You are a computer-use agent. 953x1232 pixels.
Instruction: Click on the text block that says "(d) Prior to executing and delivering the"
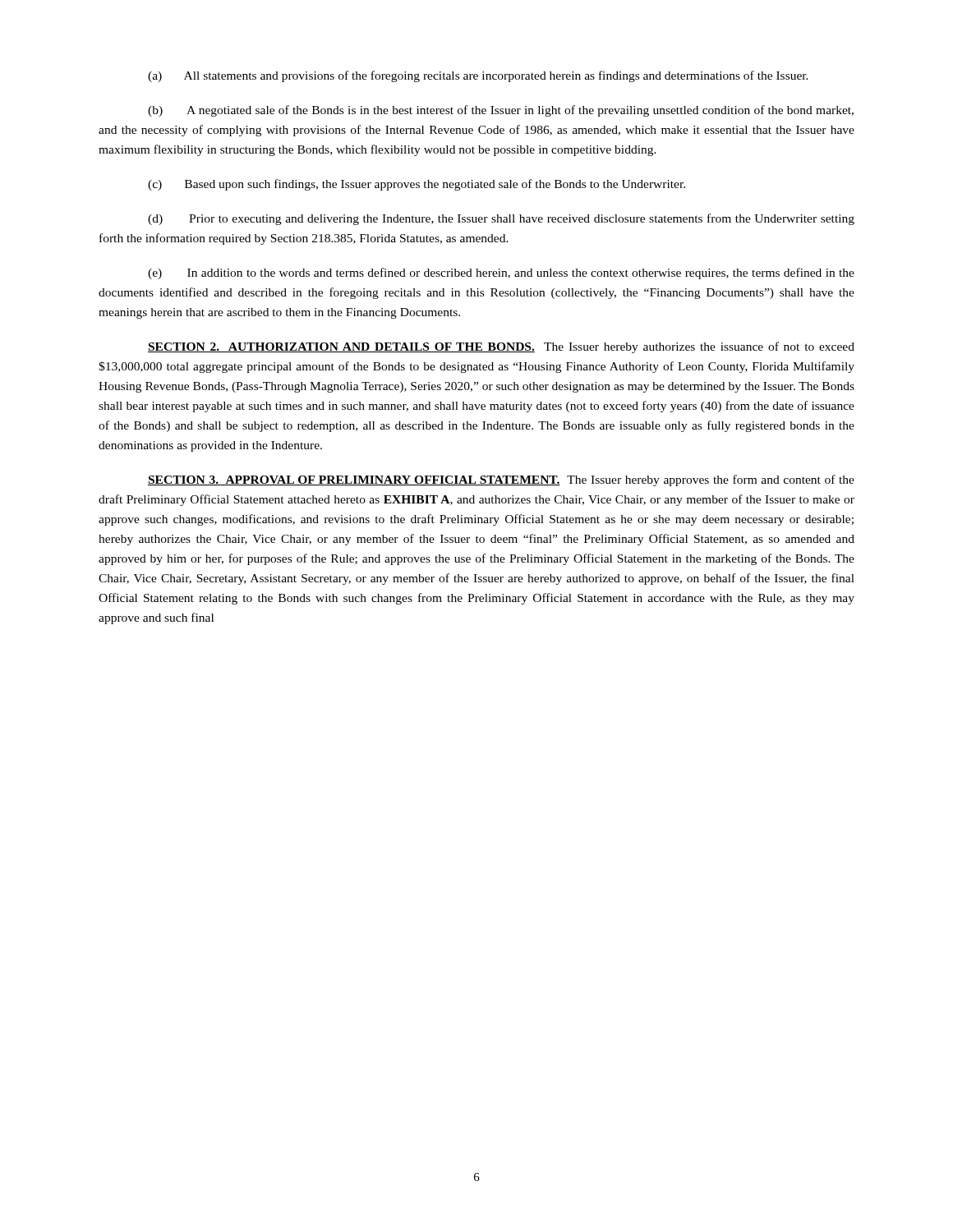click(x=476, y=228)
